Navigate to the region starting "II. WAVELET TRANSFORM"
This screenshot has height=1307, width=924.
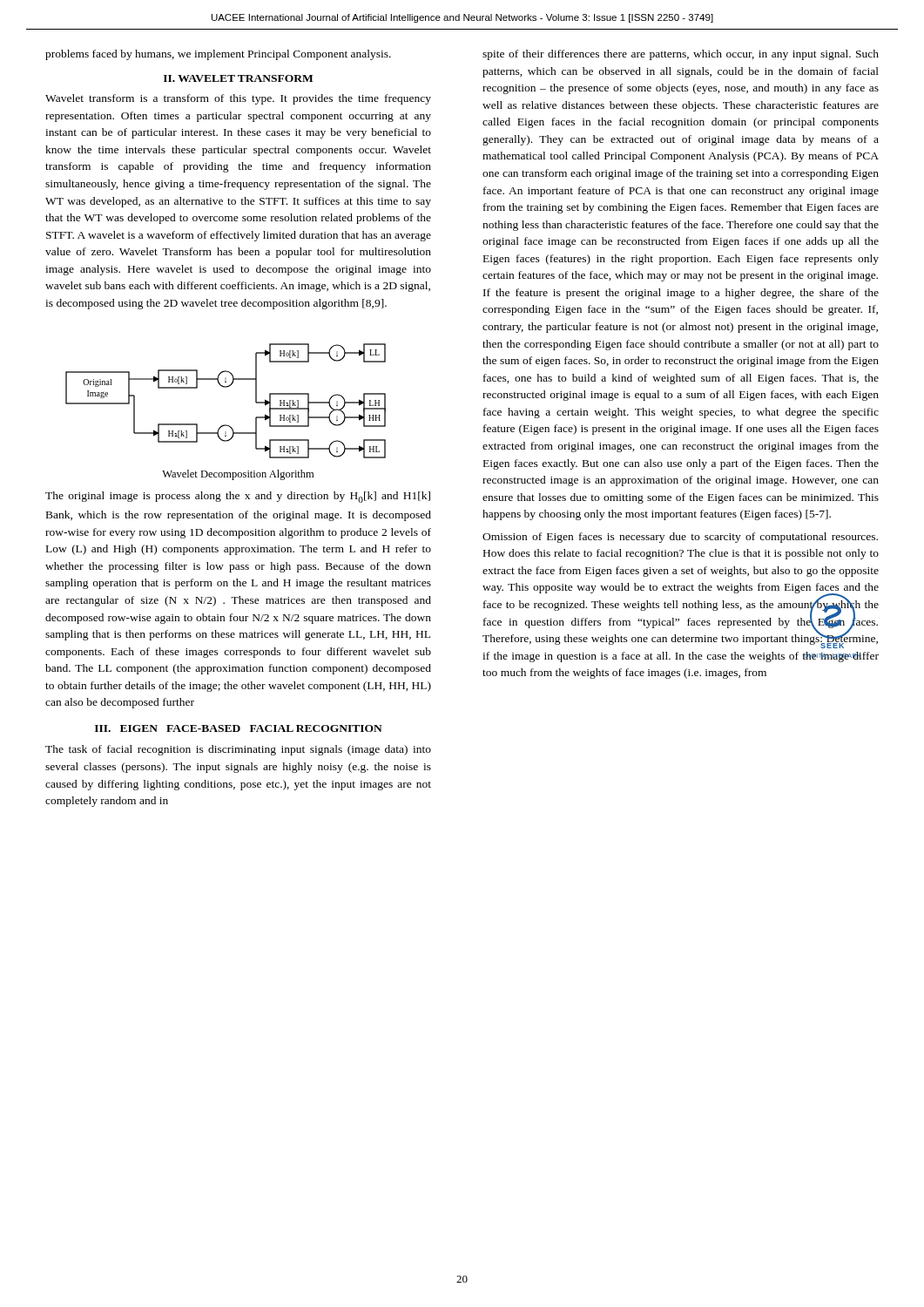238,78
